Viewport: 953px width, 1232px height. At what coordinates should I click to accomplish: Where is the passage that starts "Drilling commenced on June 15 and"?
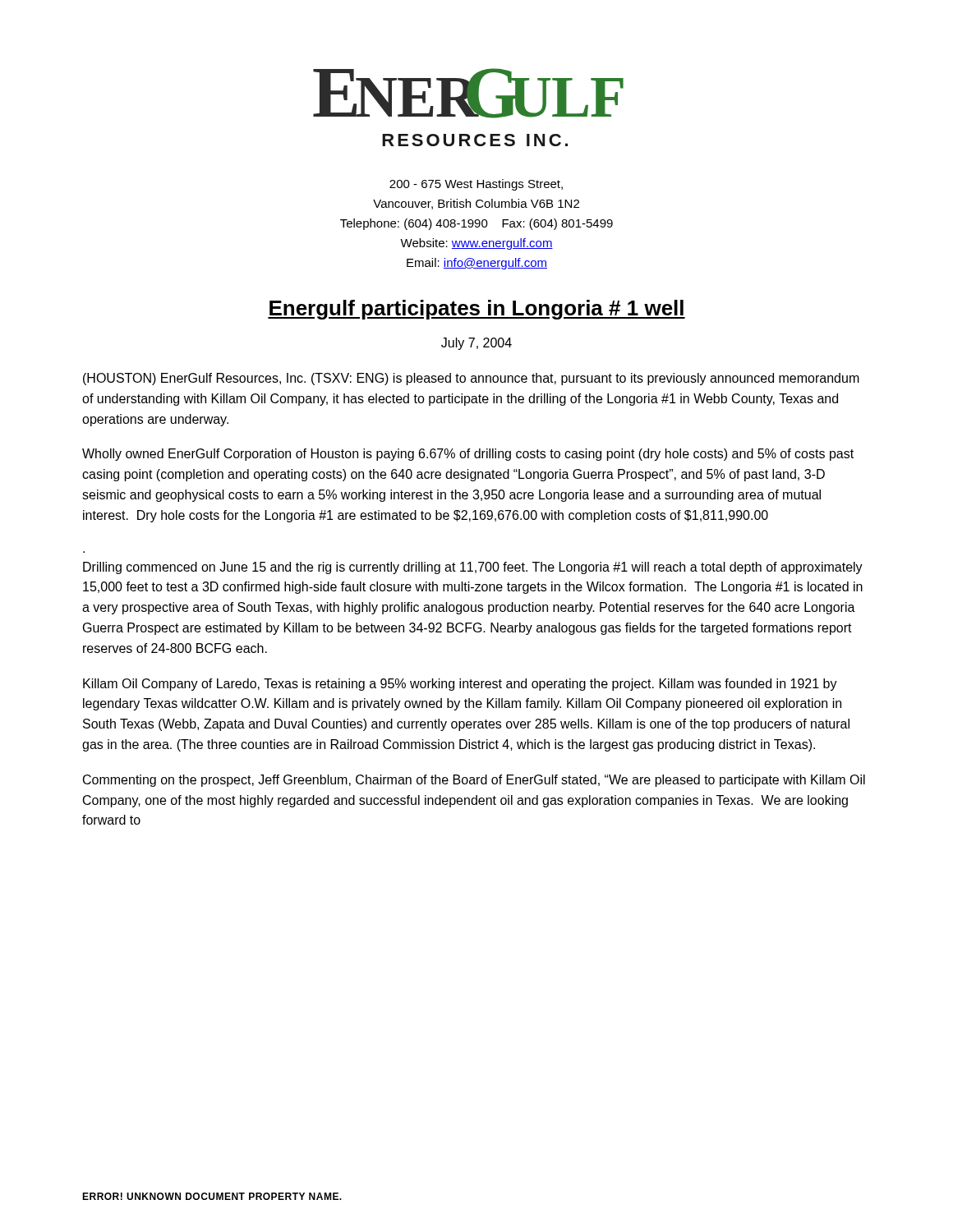[x=473, y=607]
